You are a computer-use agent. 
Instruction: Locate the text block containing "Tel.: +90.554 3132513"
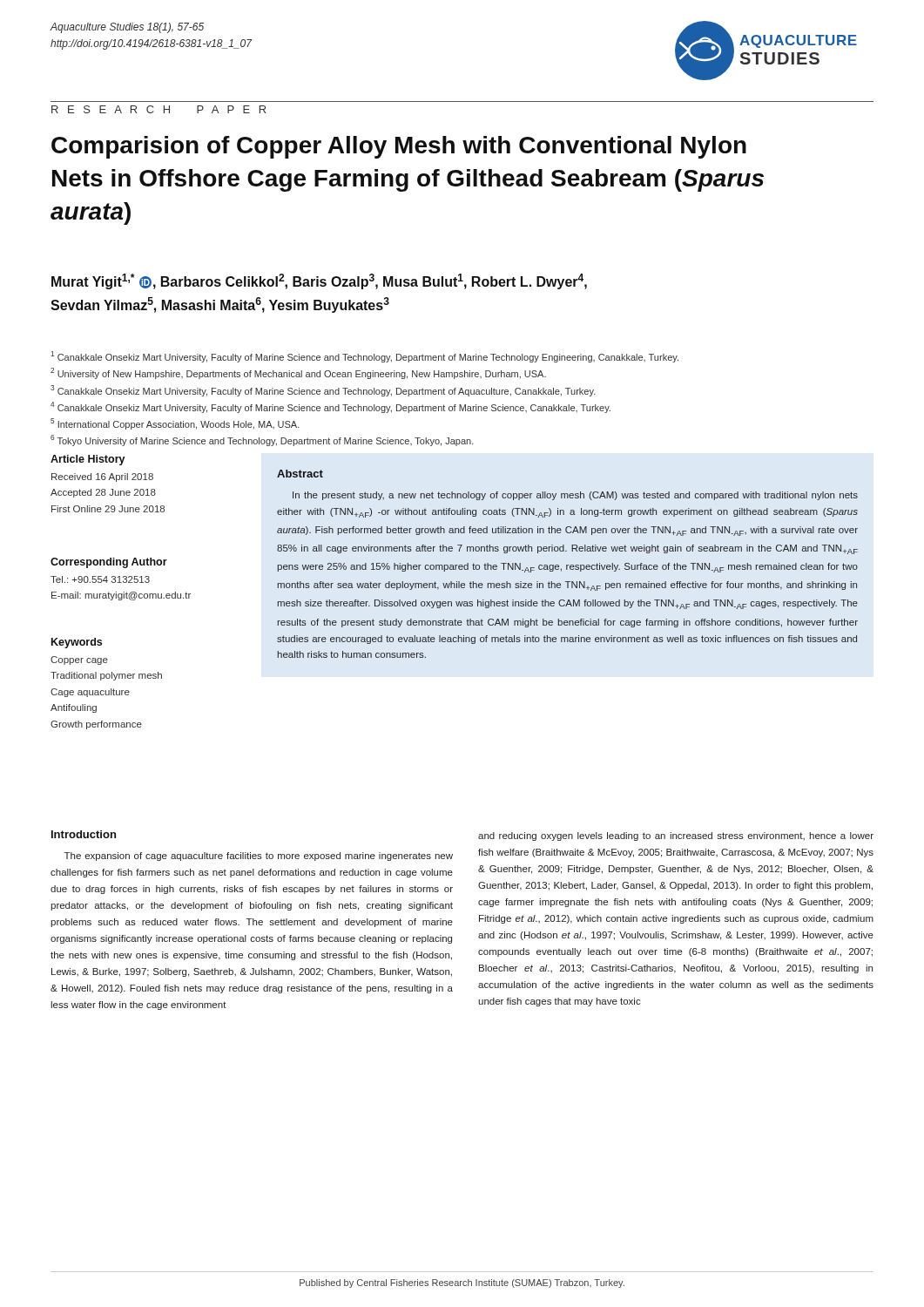click(121, 587)
